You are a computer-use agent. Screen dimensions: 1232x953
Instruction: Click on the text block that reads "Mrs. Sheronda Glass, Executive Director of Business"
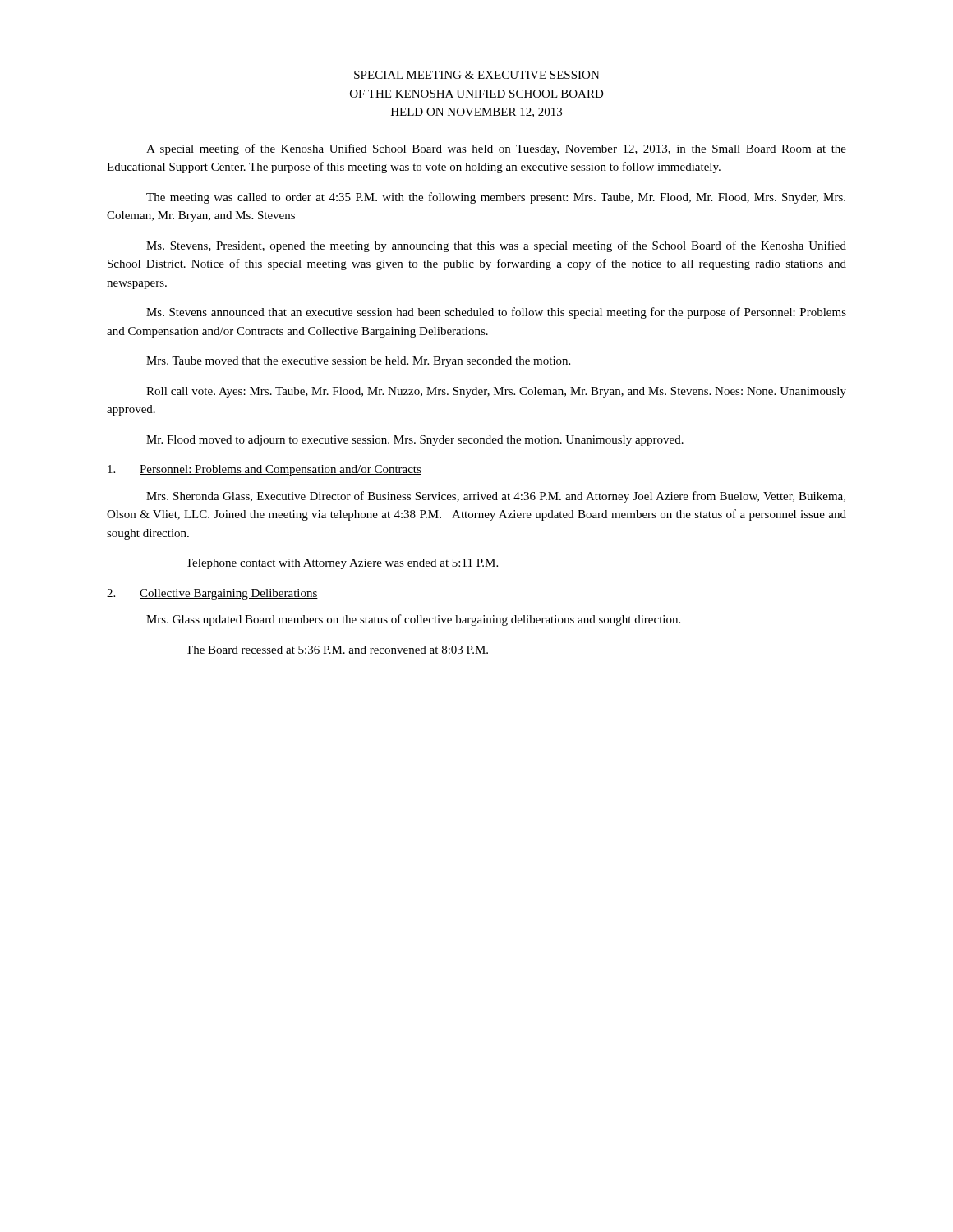tap(476, 514)
